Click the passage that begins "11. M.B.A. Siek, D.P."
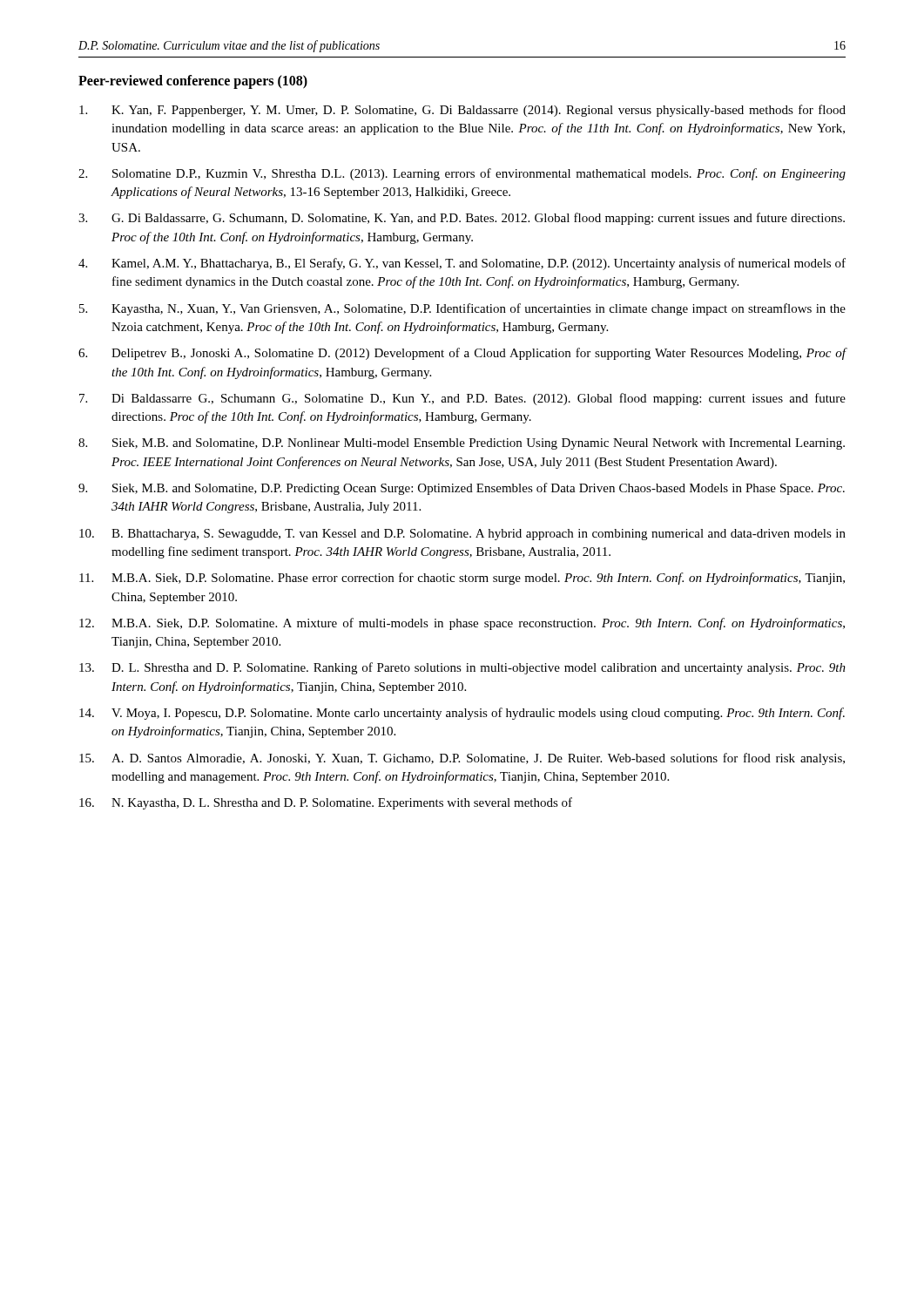 (x=462, y=588)
